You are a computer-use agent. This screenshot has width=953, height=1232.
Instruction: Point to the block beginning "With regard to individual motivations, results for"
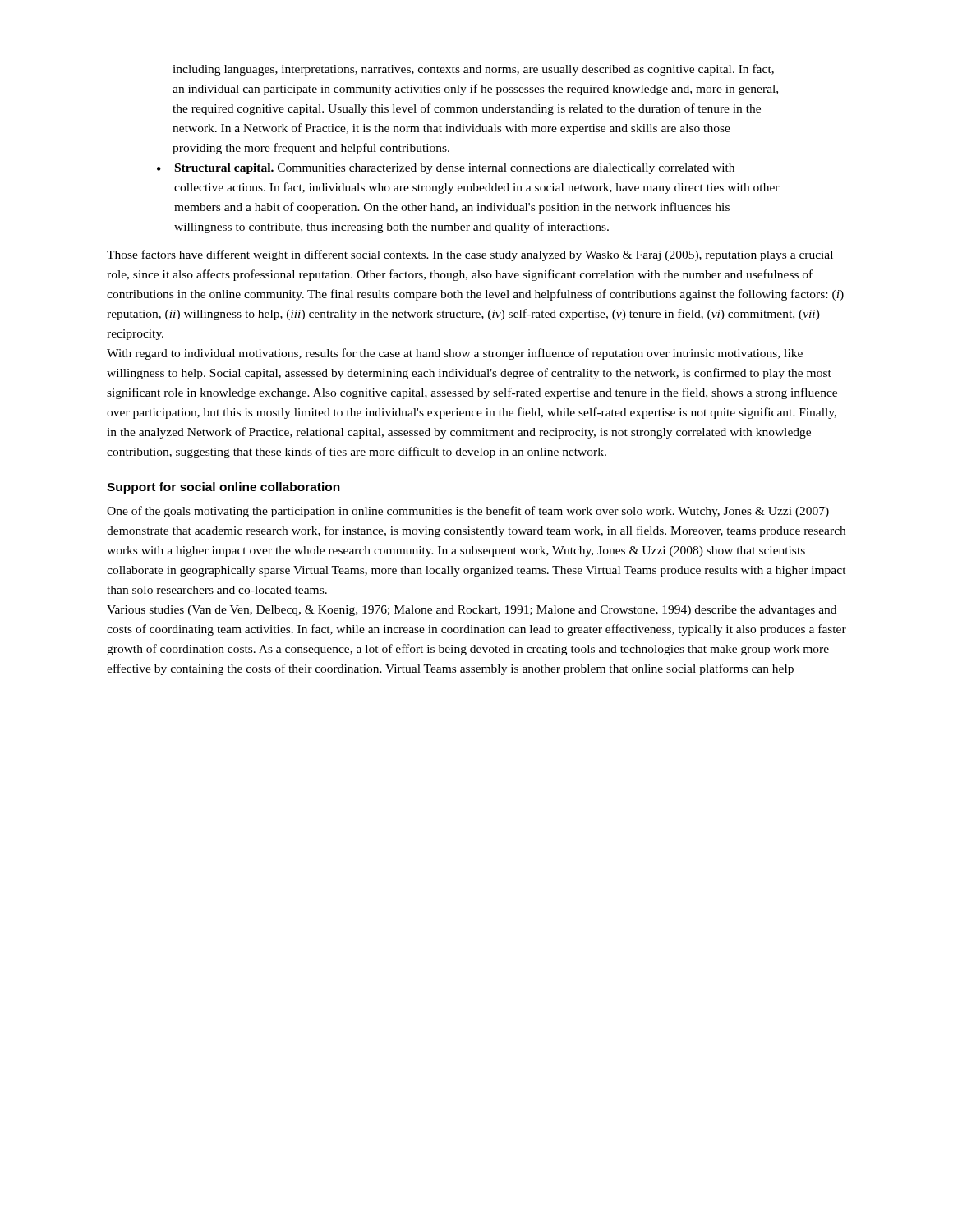[472, 402]
